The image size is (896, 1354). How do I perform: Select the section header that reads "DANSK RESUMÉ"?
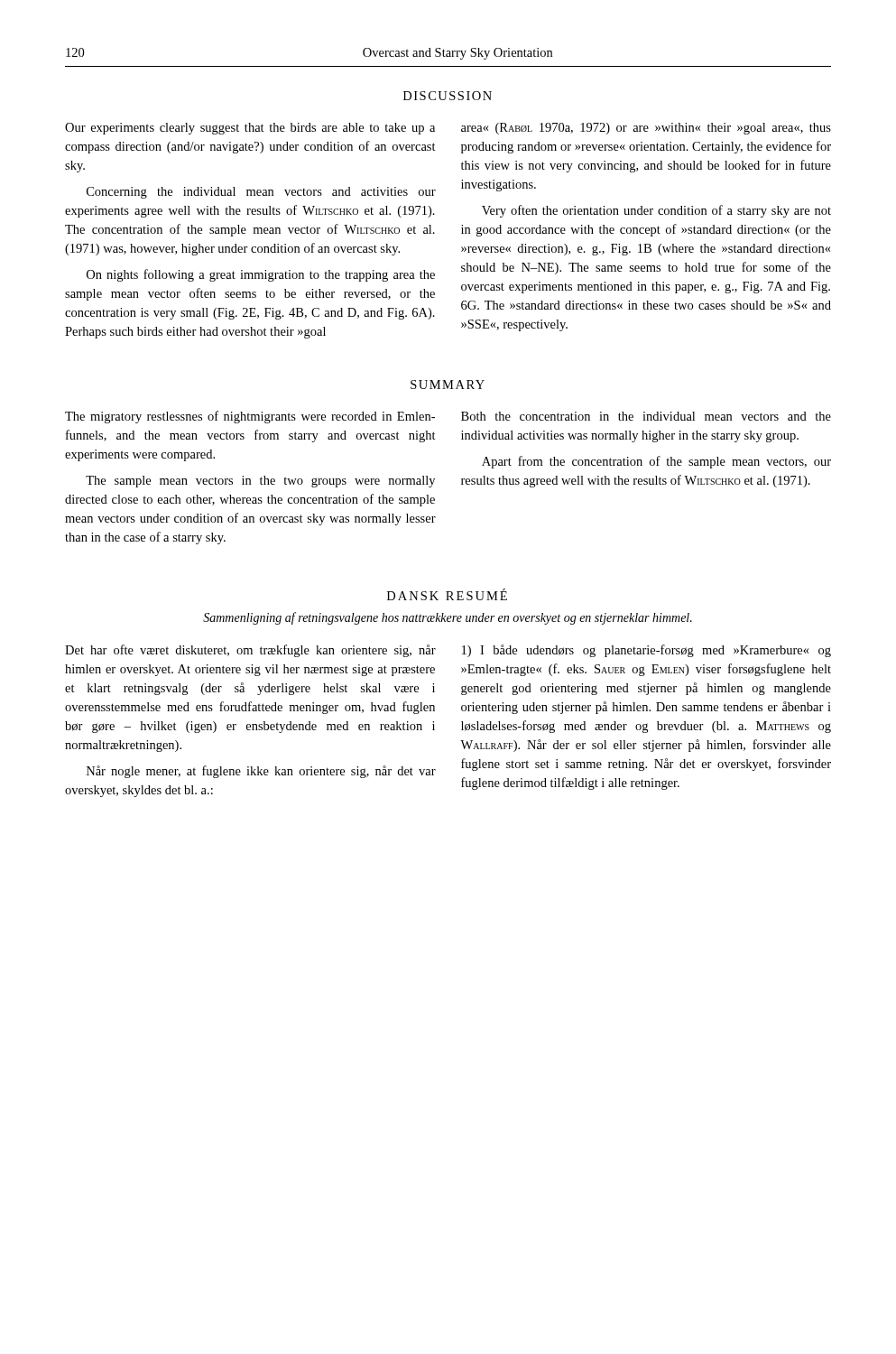pyautogui.click(x=448, y=596)
